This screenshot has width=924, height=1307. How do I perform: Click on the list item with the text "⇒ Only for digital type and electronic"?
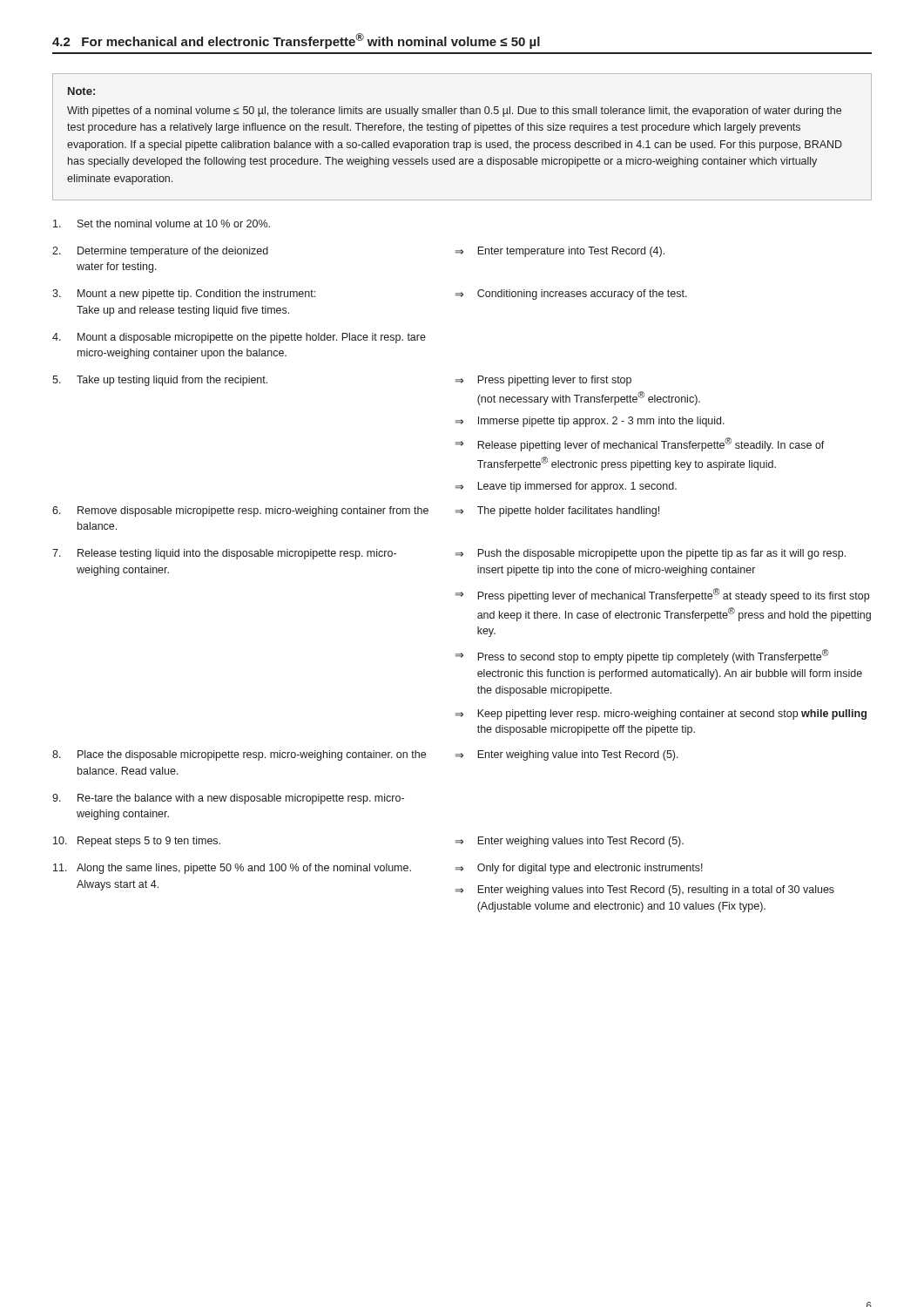point(663,868)
